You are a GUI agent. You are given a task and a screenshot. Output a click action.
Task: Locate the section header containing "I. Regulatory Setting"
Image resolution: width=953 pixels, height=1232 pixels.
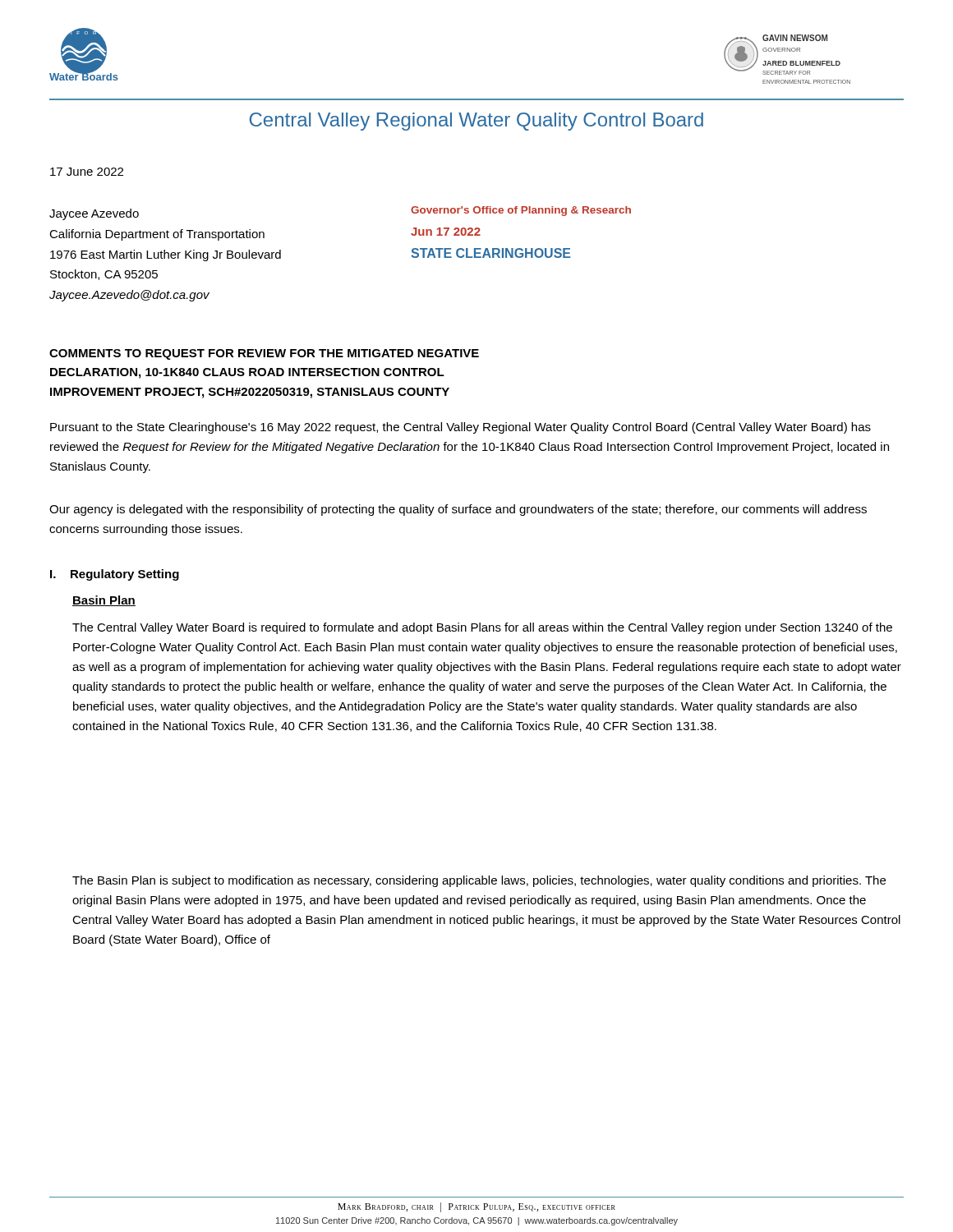(x=114, y=574)
